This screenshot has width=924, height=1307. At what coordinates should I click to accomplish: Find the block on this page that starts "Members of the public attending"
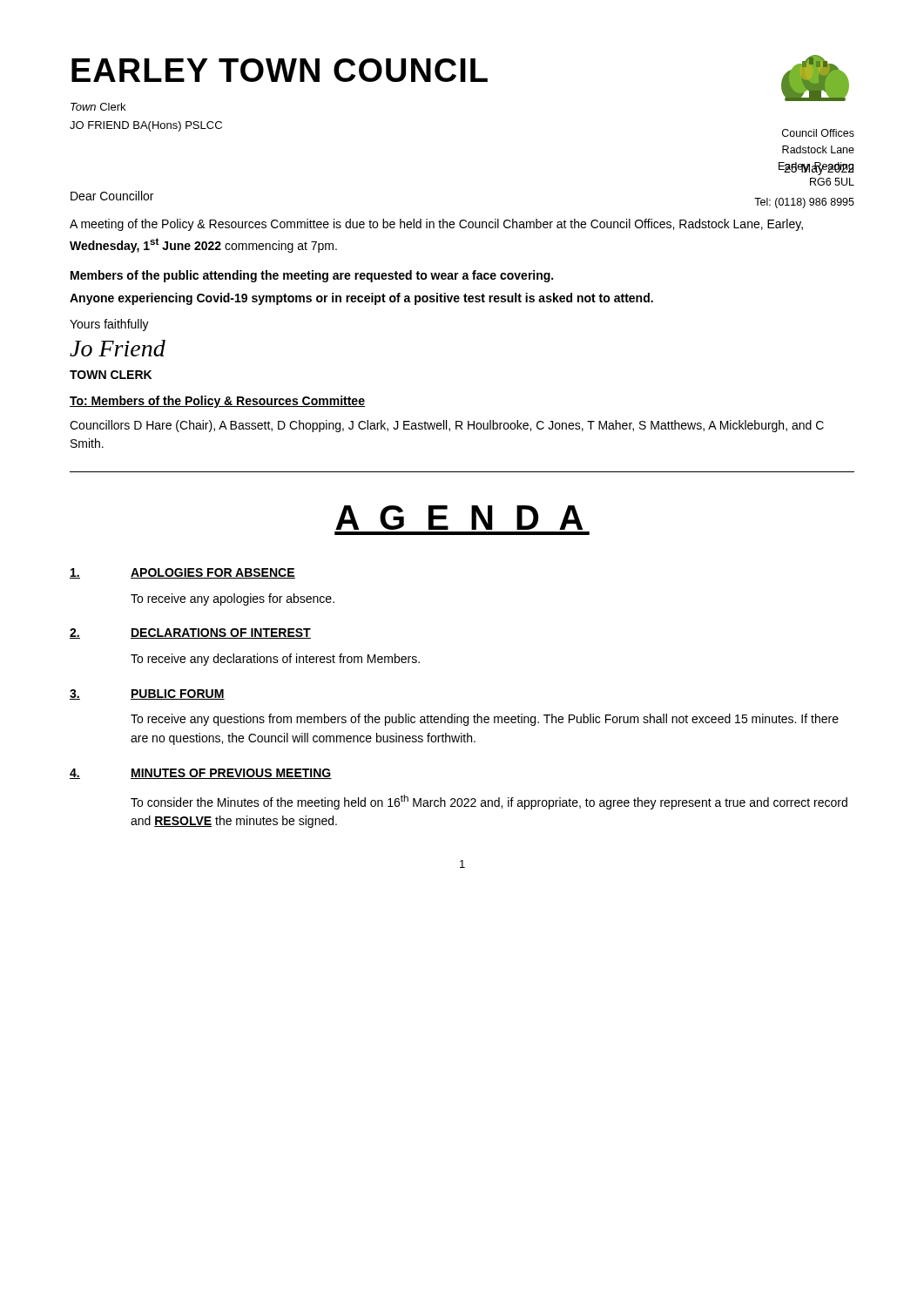coord(312,275)
